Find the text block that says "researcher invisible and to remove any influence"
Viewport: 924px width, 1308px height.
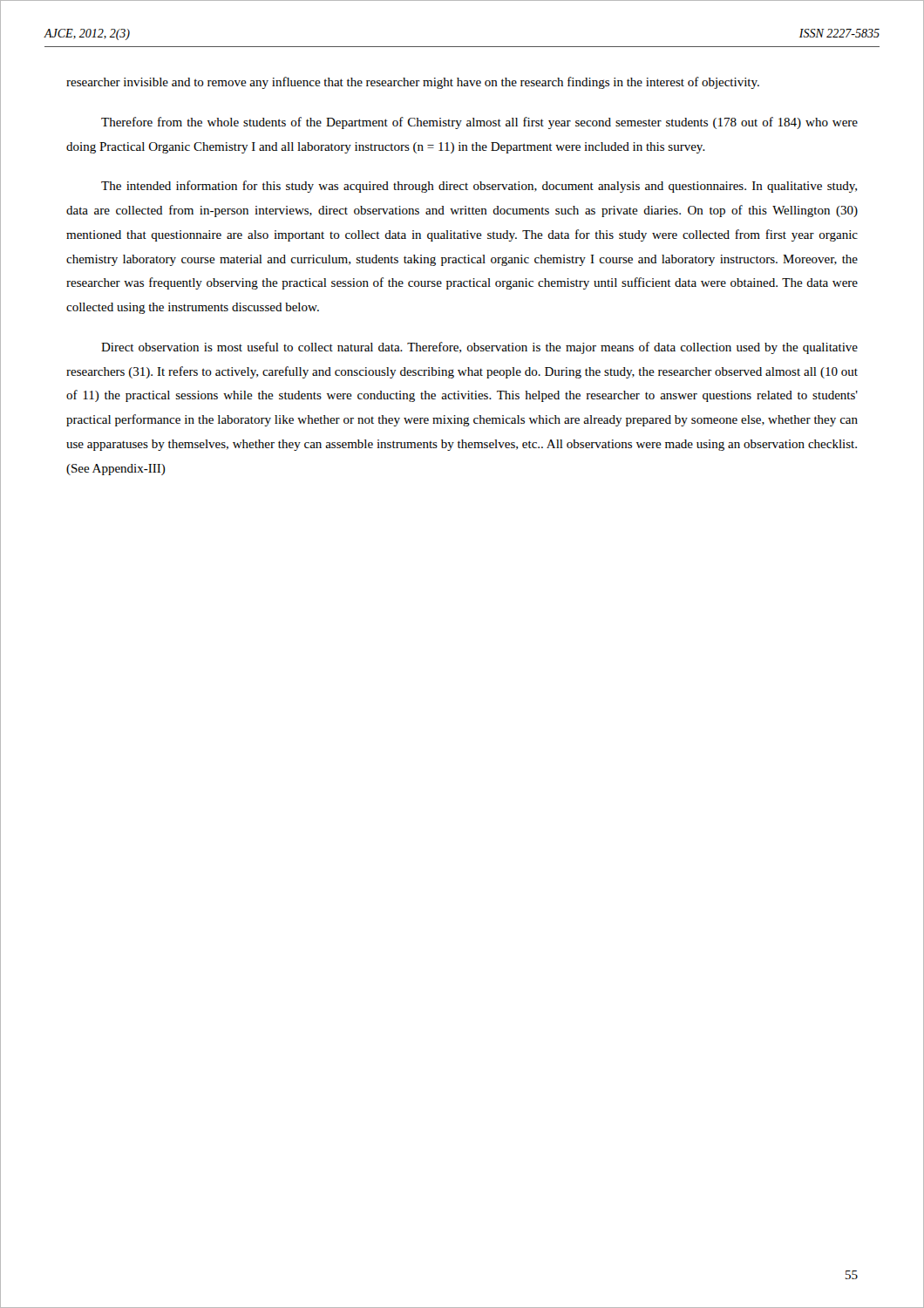462,276
